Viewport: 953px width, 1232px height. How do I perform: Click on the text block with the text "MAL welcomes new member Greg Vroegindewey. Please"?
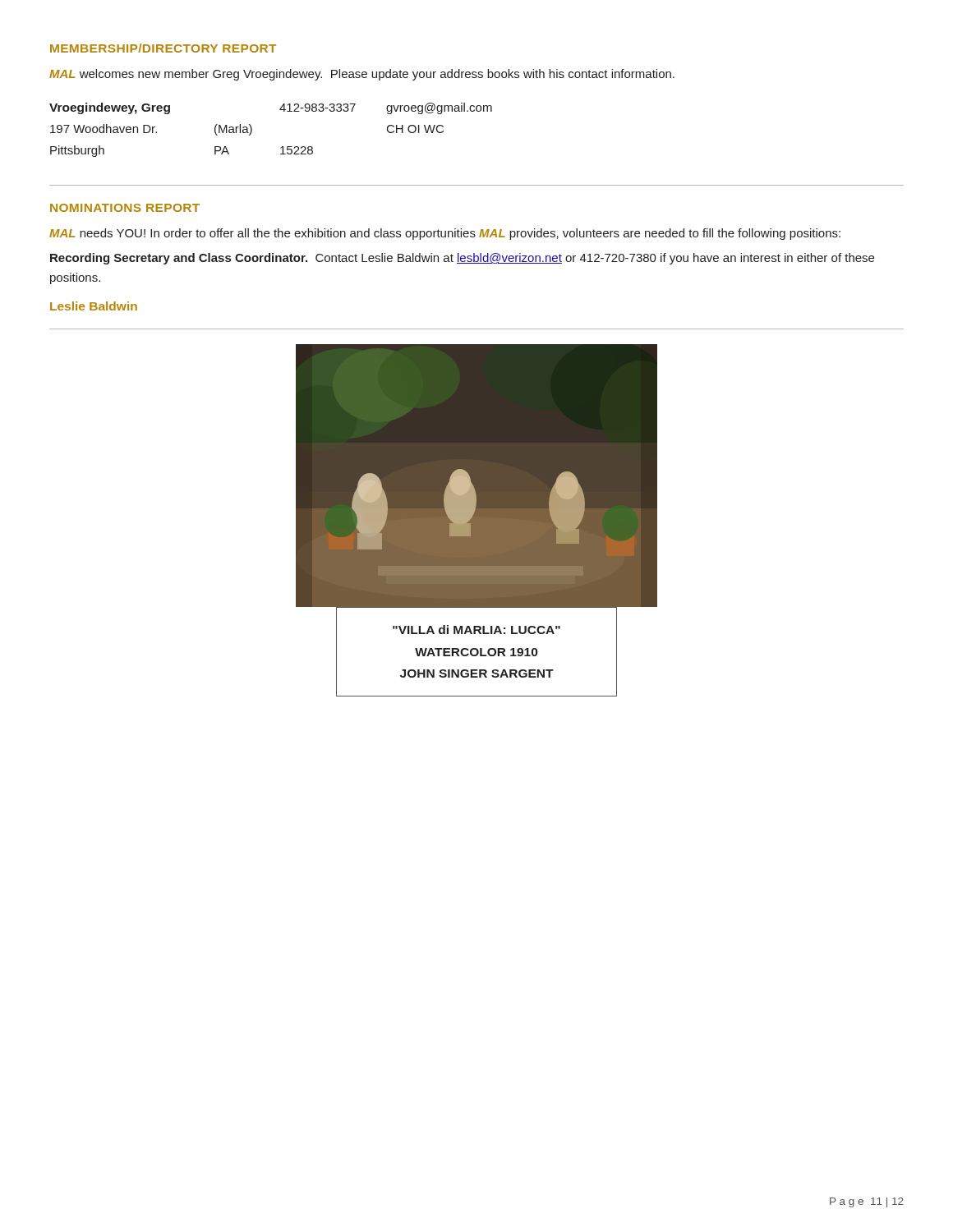click(x=362, y=73)
